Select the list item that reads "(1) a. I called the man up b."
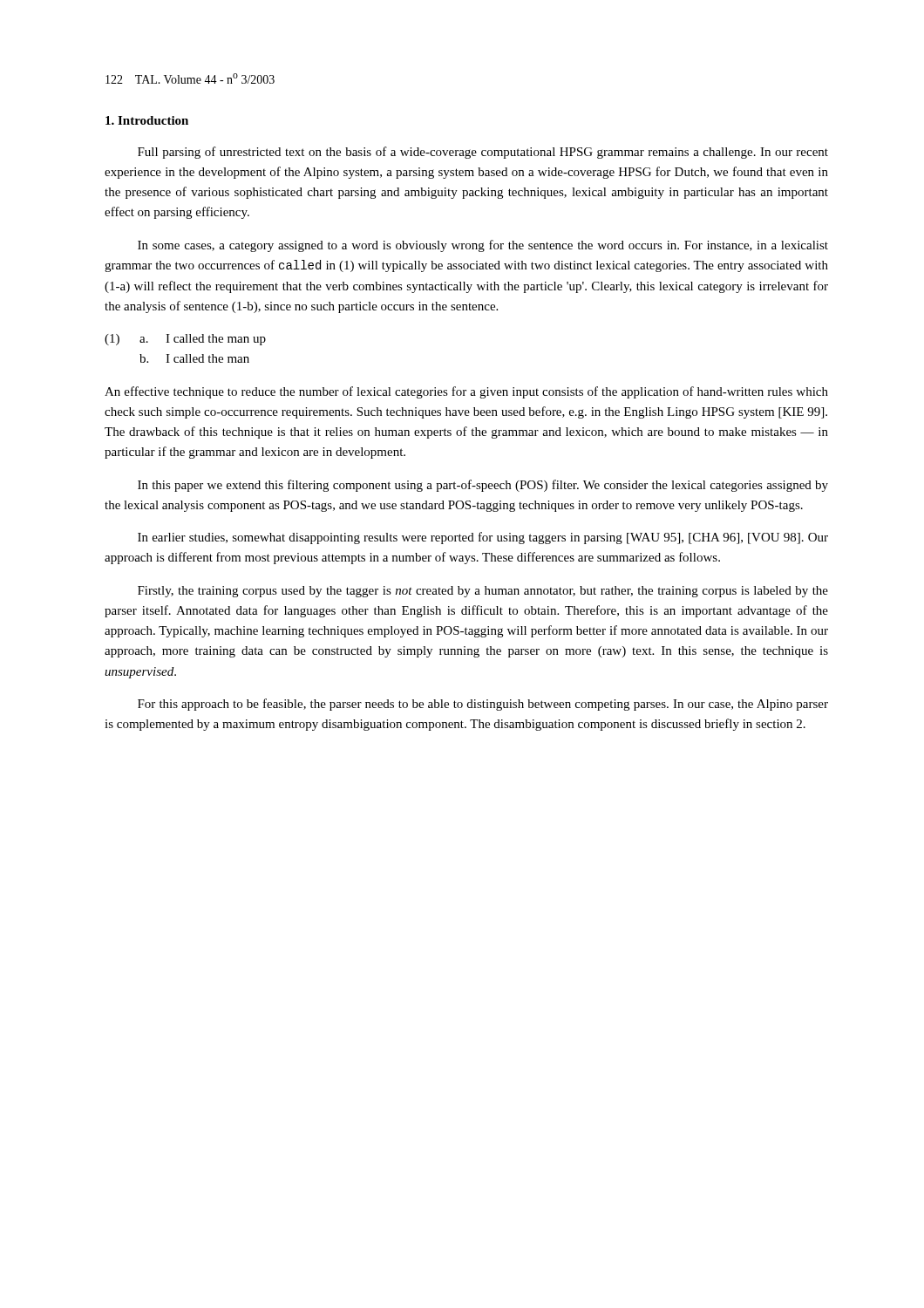Image resolution: width=924 pixels, height=1308 pixels. [185, 349]
